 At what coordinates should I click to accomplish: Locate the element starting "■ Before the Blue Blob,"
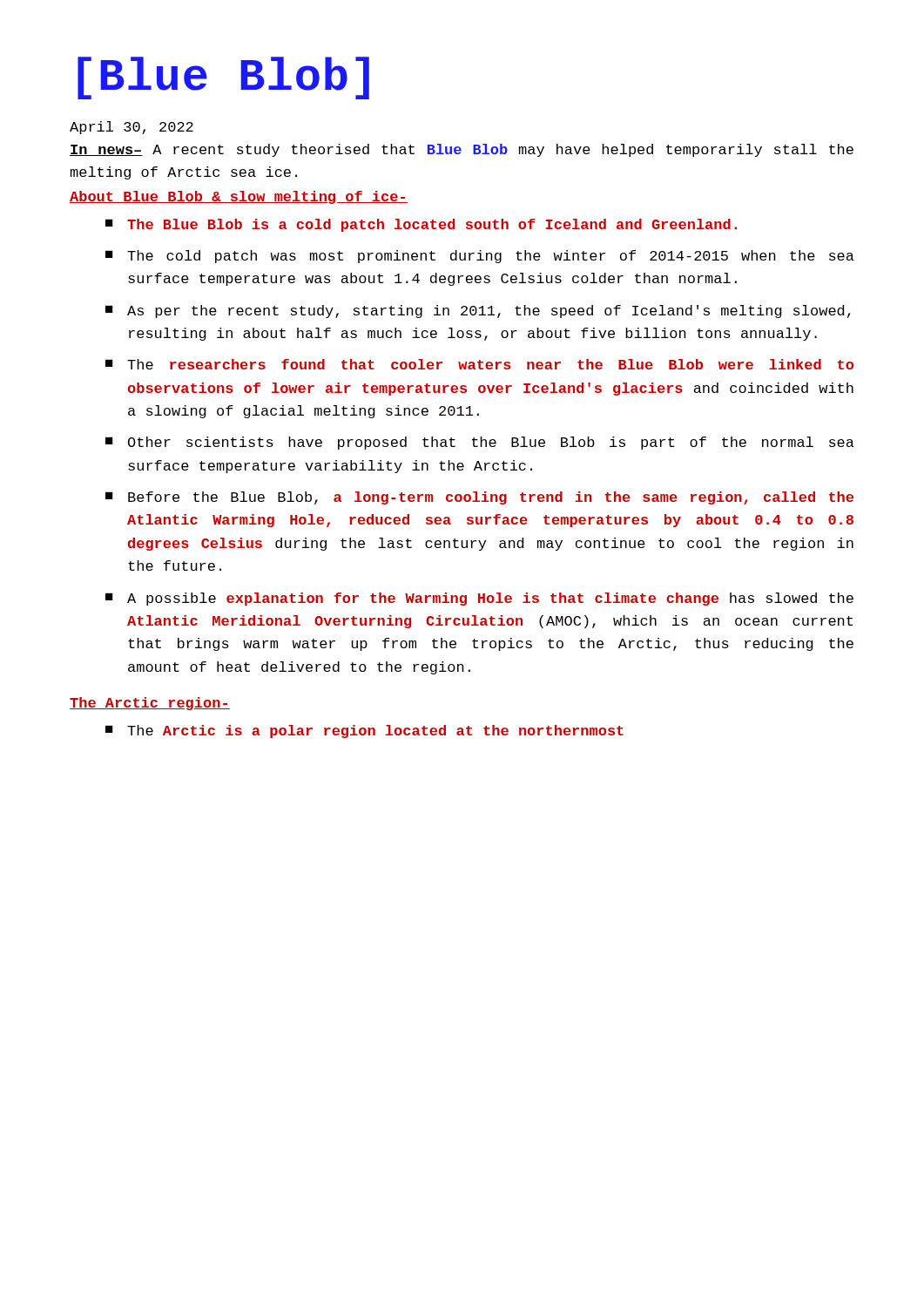coord(479,533)
